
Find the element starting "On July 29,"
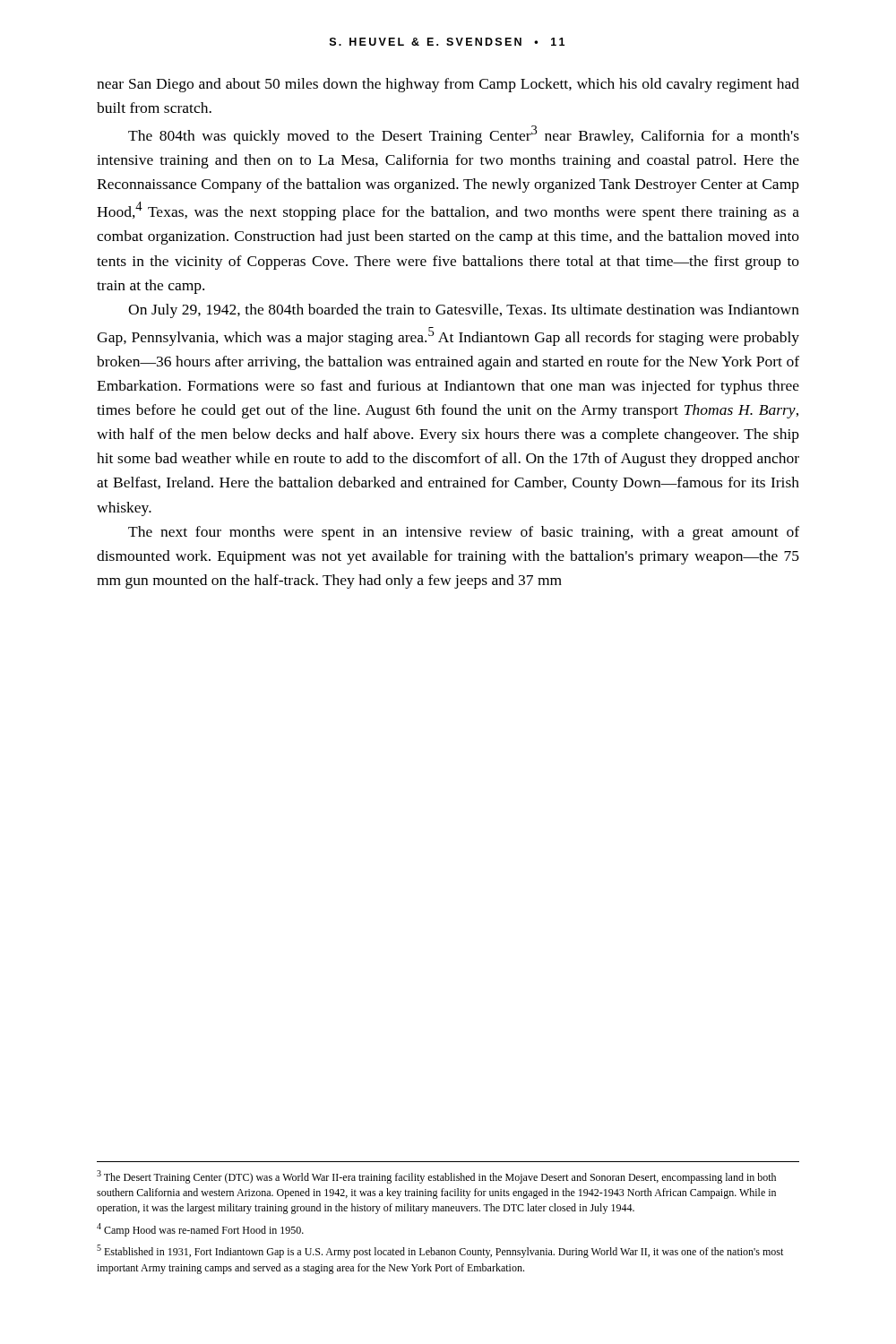pos(448,408)
